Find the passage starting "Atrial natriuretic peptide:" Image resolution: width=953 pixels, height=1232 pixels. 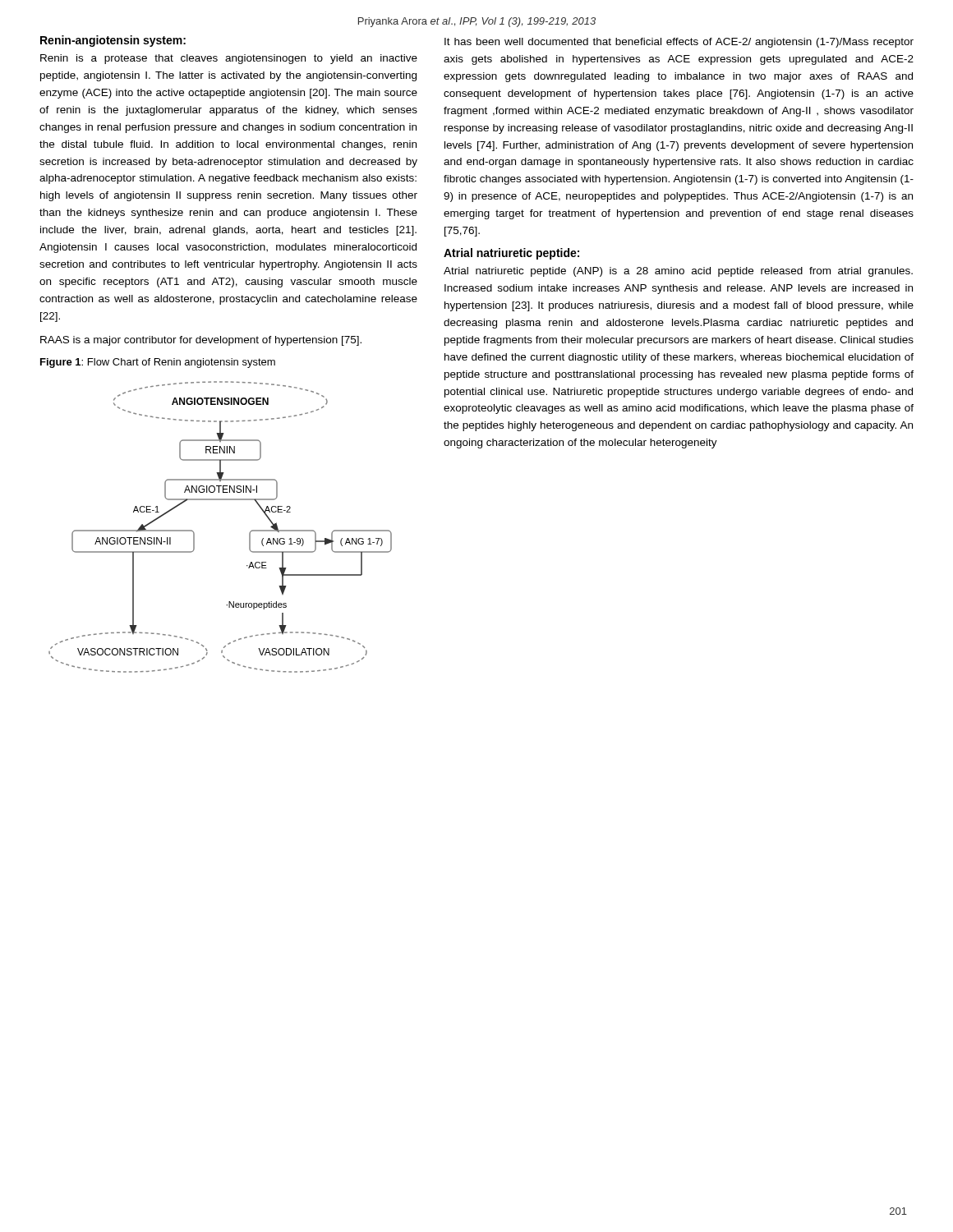tap(512, 253)
